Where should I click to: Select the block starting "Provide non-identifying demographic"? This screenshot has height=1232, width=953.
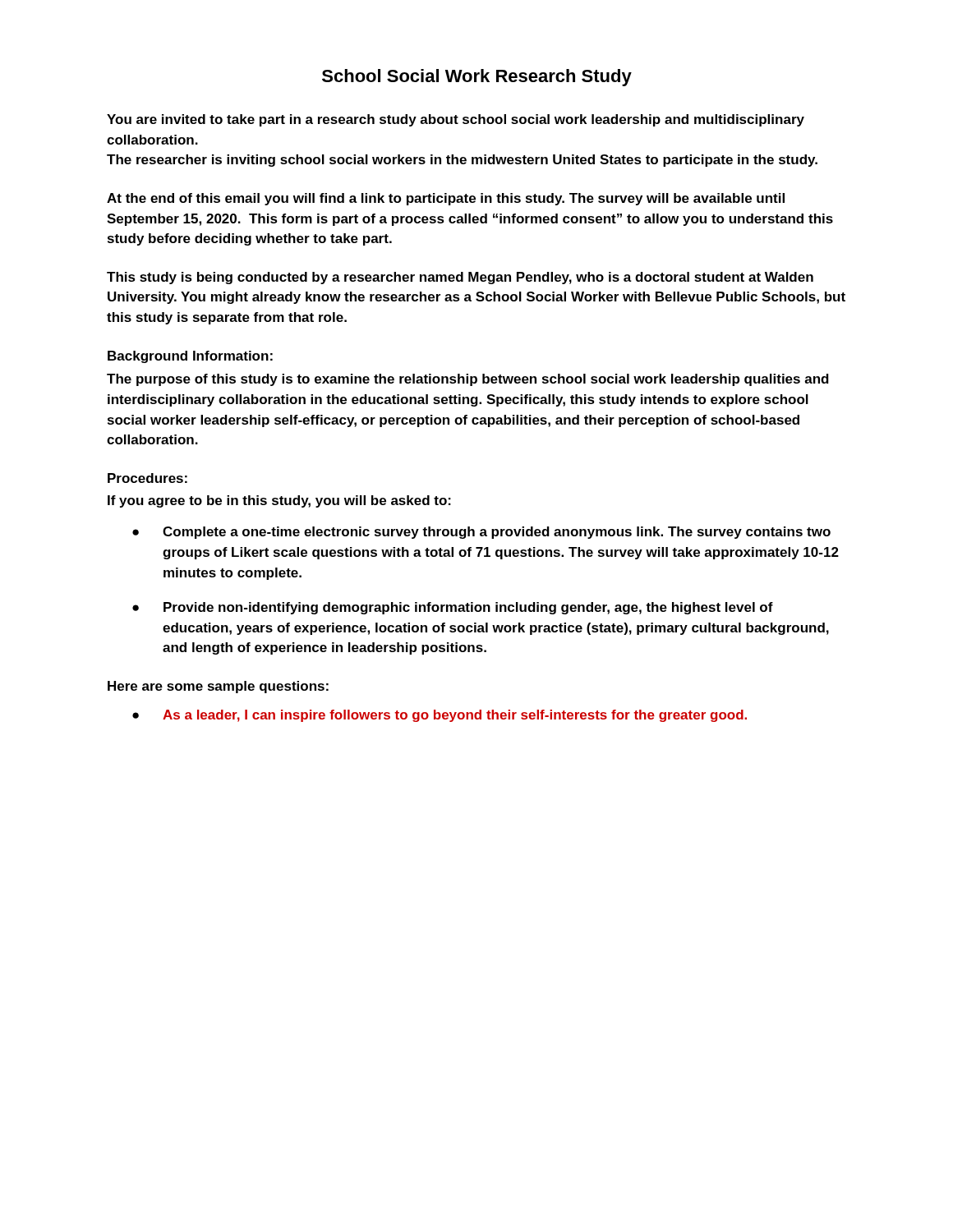coord(496,628)
